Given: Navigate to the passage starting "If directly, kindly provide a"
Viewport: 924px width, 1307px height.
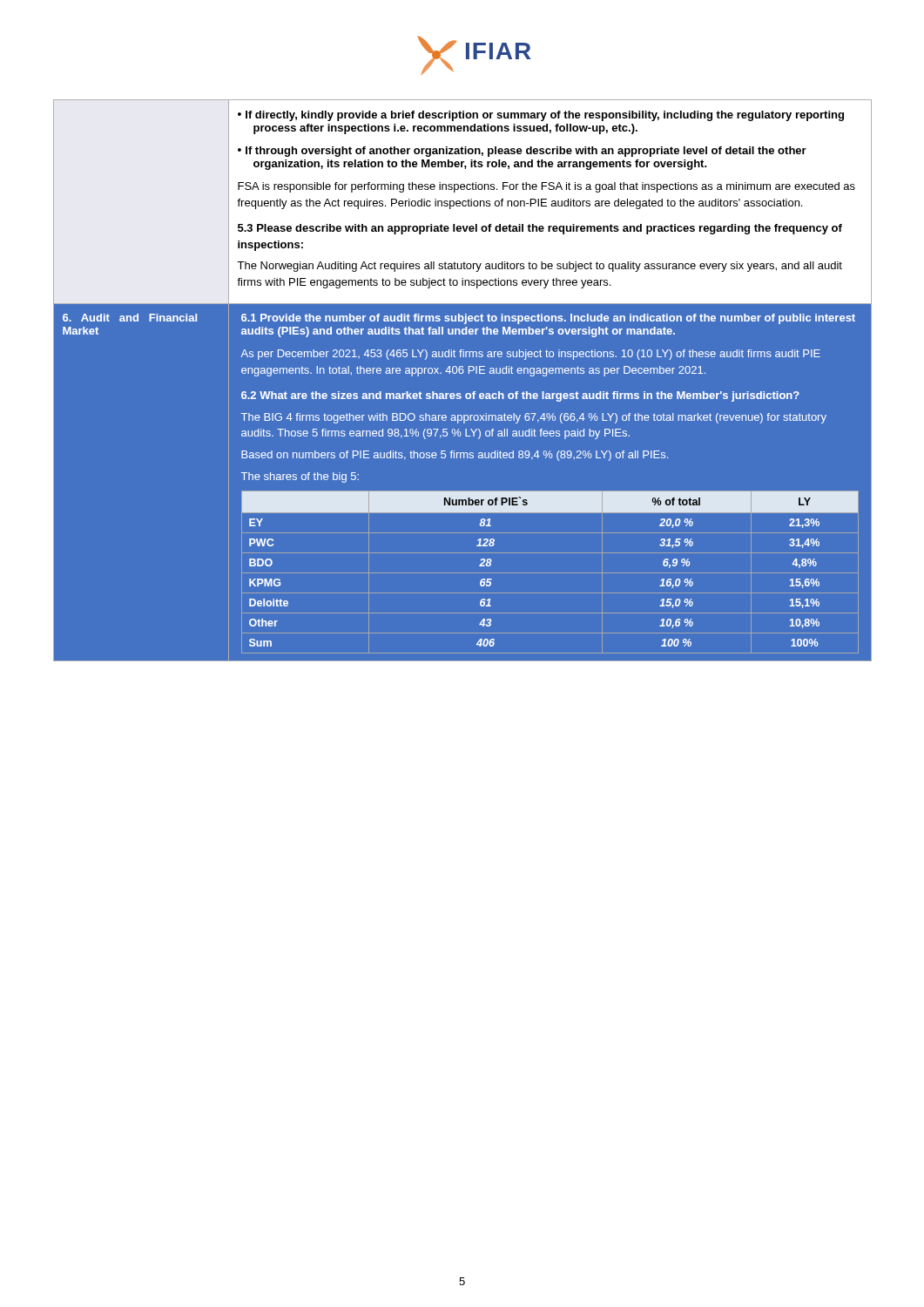Looking at the screenshot, I should point(550,121).
